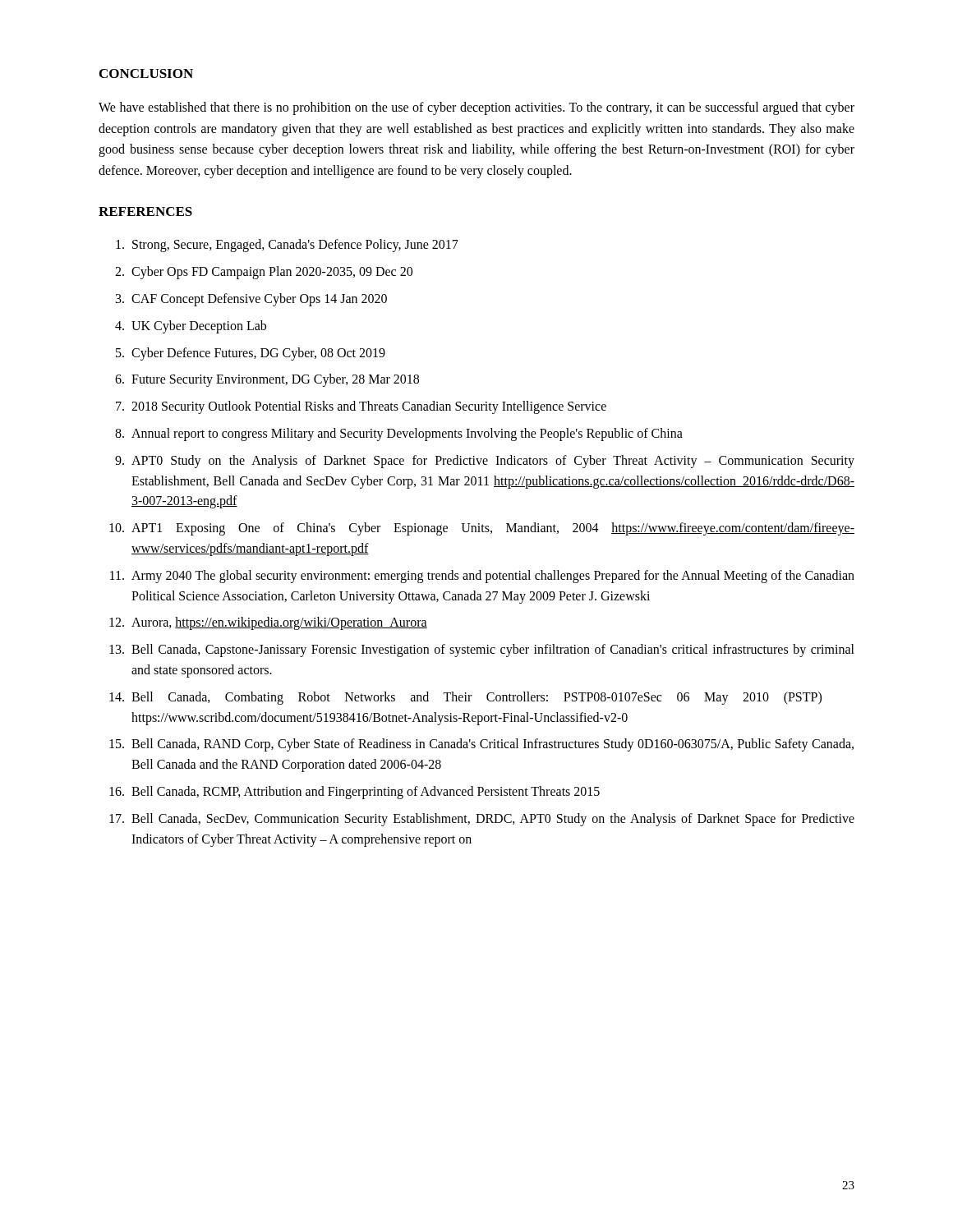
Task: Find the region starting "15. Bell Canada, RAND Corp, Cyber State"
Action: pos(476,755)
